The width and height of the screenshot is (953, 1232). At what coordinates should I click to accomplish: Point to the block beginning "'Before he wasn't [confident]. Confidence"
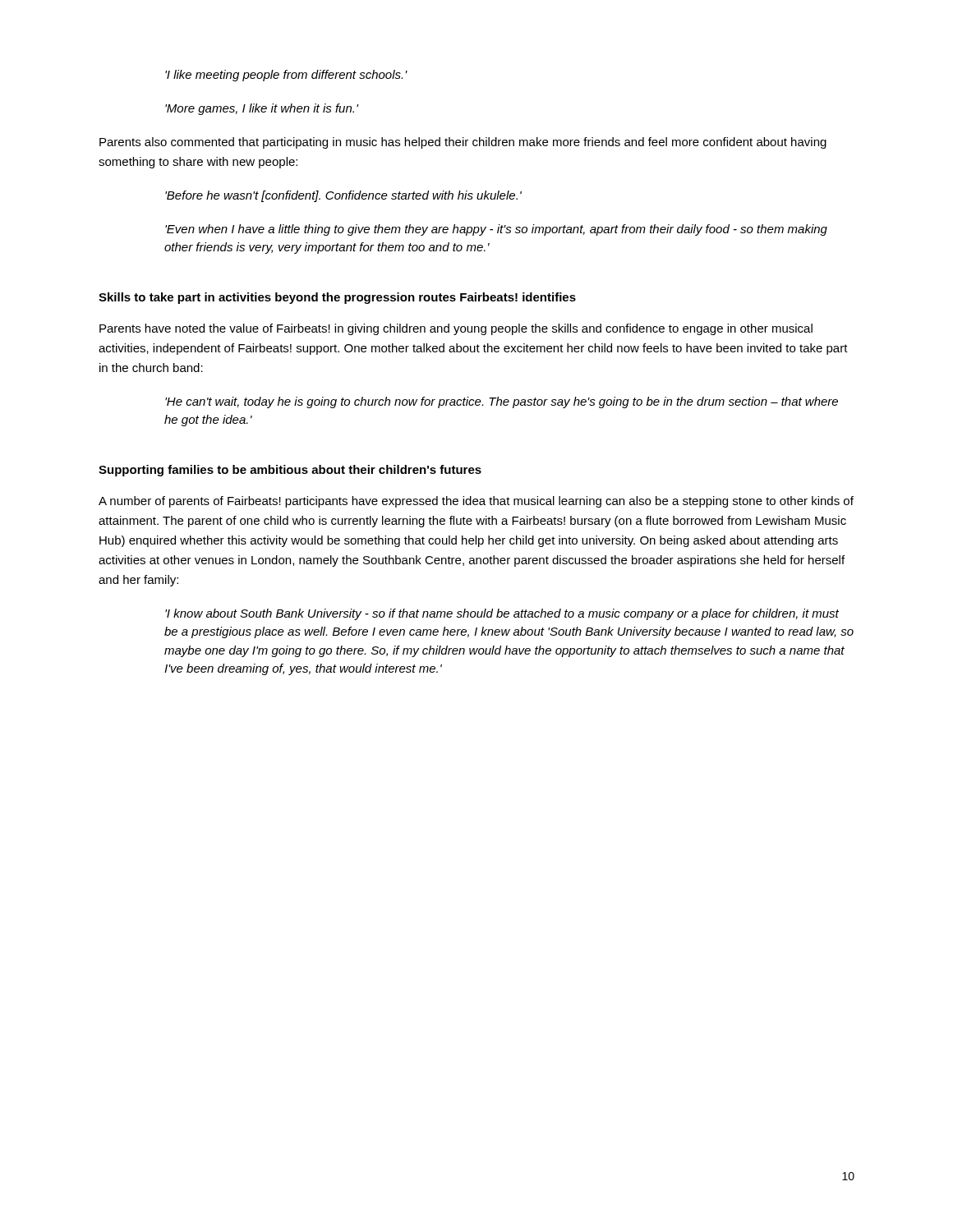343,195
